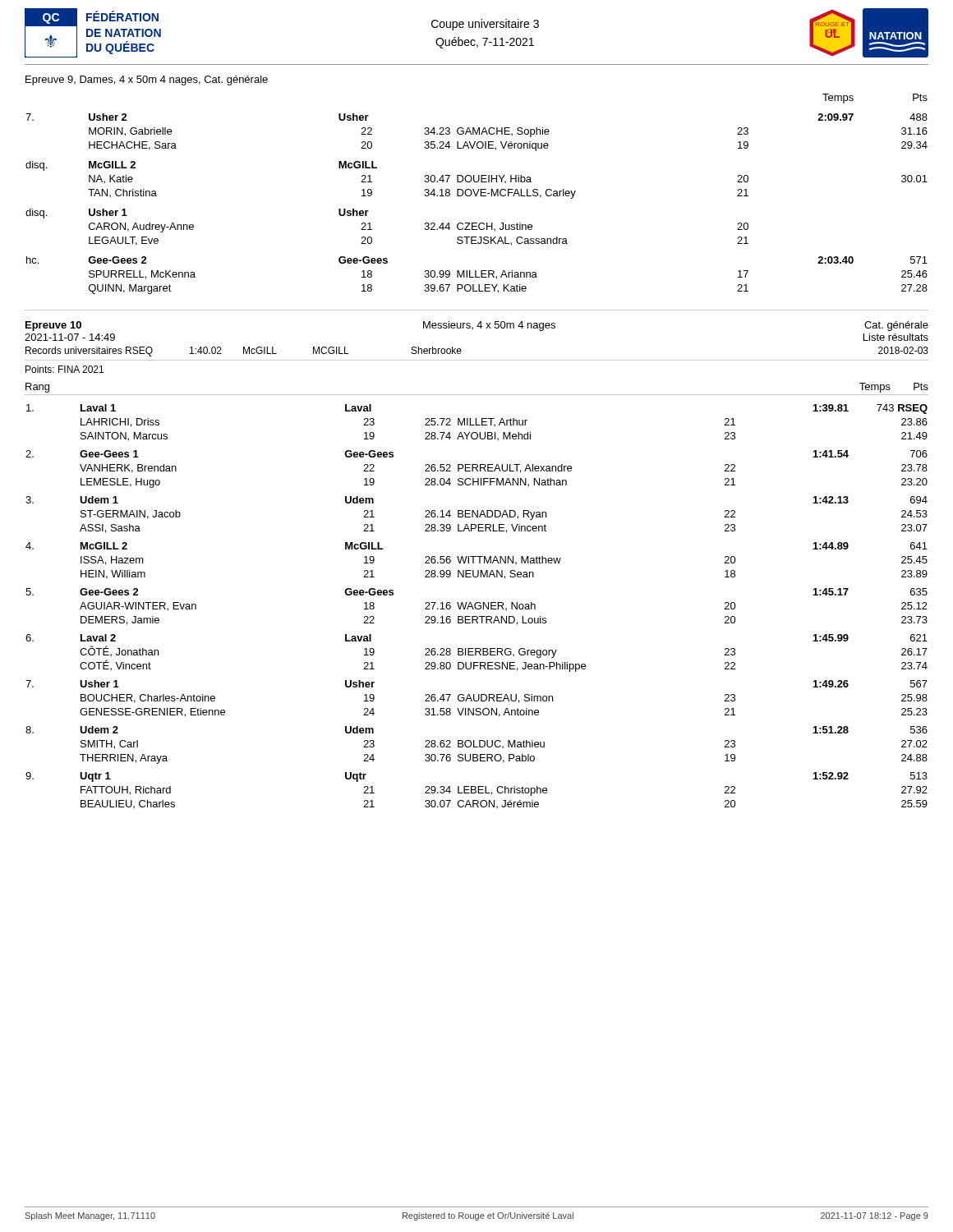Image resolution: width=953 pixels, height=1232 pixels.
Task: Find the section header containing "Cat. générale Liste résultats"
Action: pos(895,331)
